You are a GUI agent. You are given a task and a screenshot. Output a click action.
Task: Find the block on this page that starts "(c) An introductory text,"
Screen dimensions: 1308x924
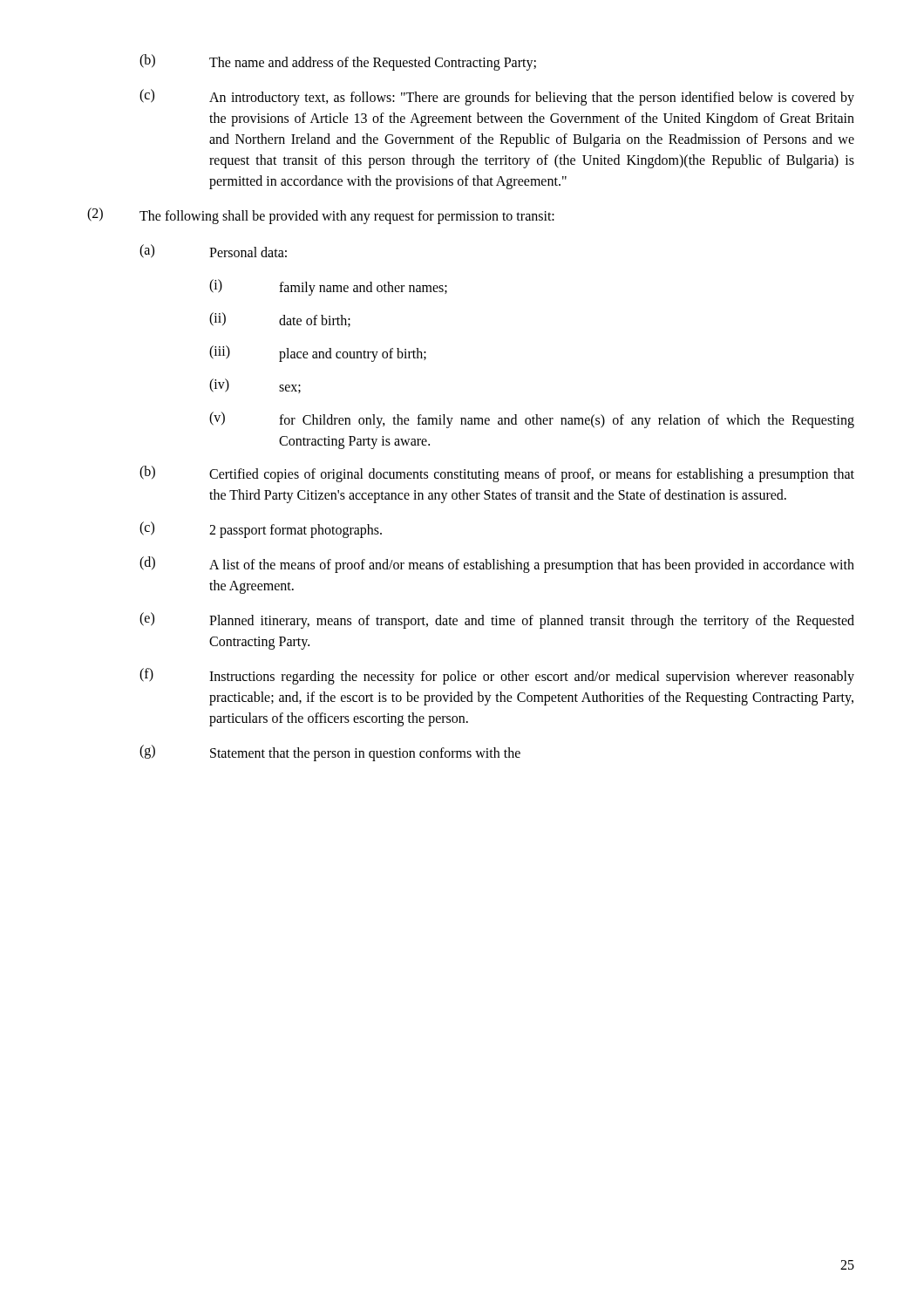[497, 140]
